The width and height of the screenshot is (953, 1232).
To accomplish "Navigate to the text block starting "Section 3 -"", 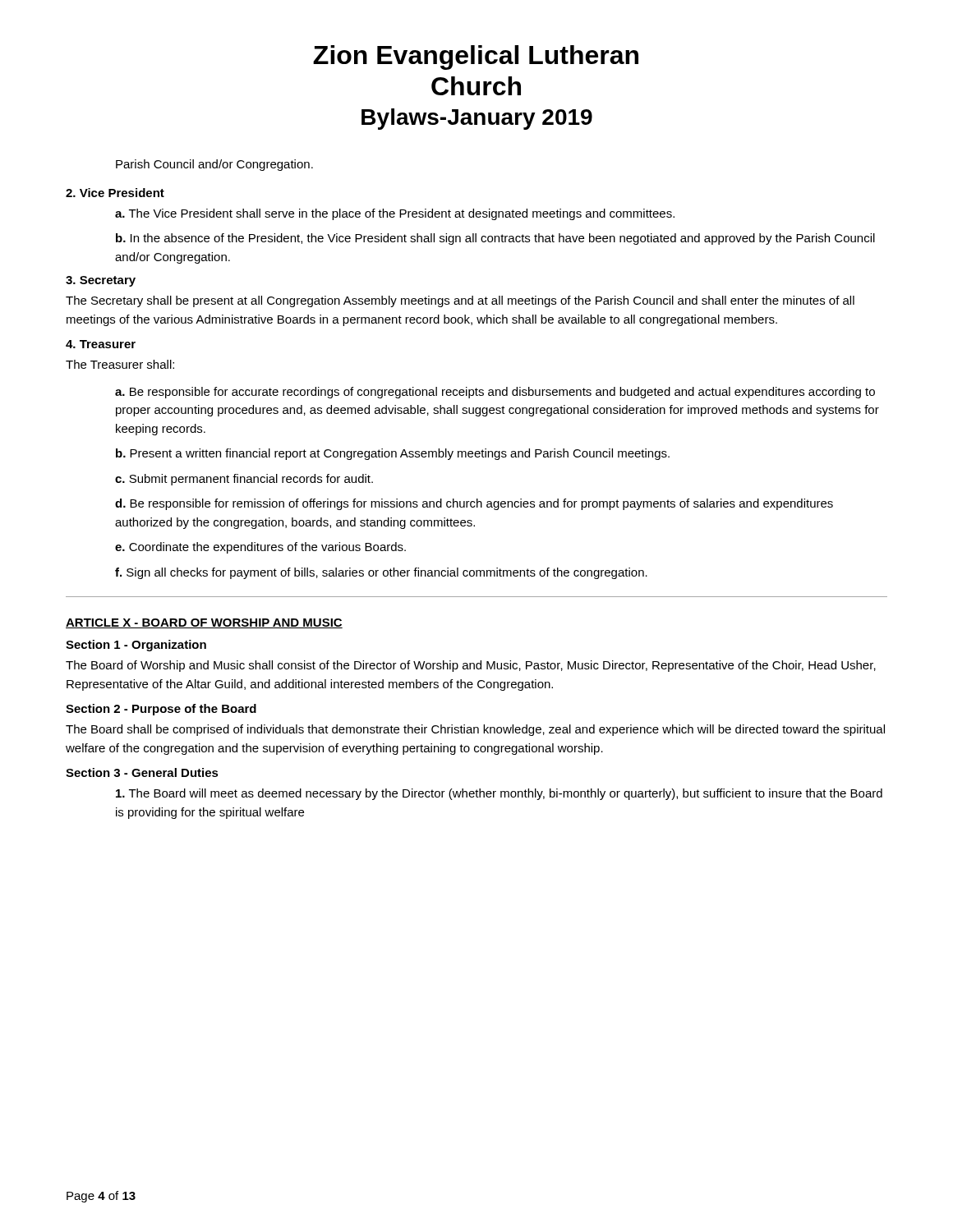I will pos(142,773).
